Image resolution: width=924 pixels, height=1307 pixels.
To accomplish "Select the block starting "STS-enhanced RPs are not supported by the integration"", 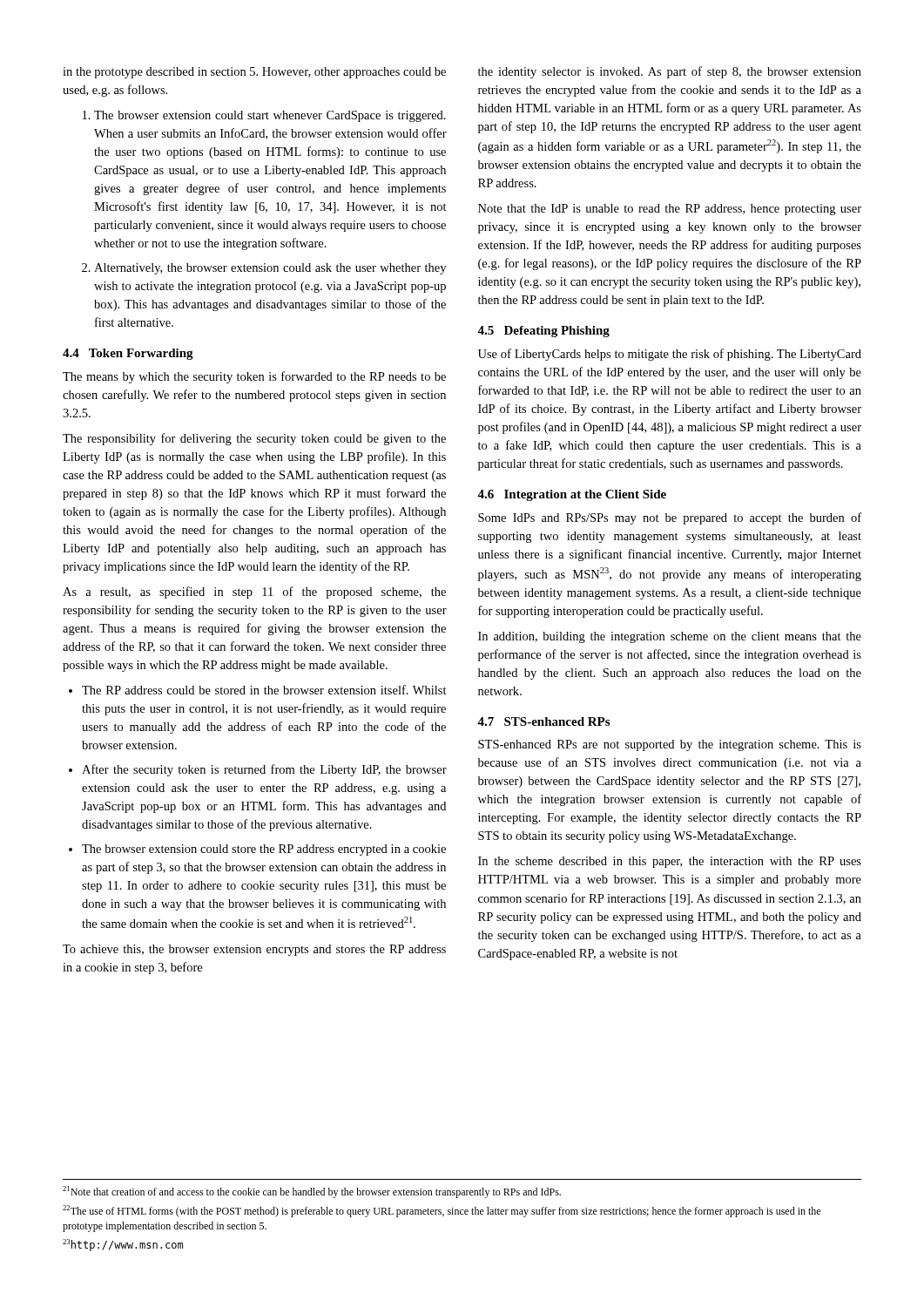I will (669, 791).
